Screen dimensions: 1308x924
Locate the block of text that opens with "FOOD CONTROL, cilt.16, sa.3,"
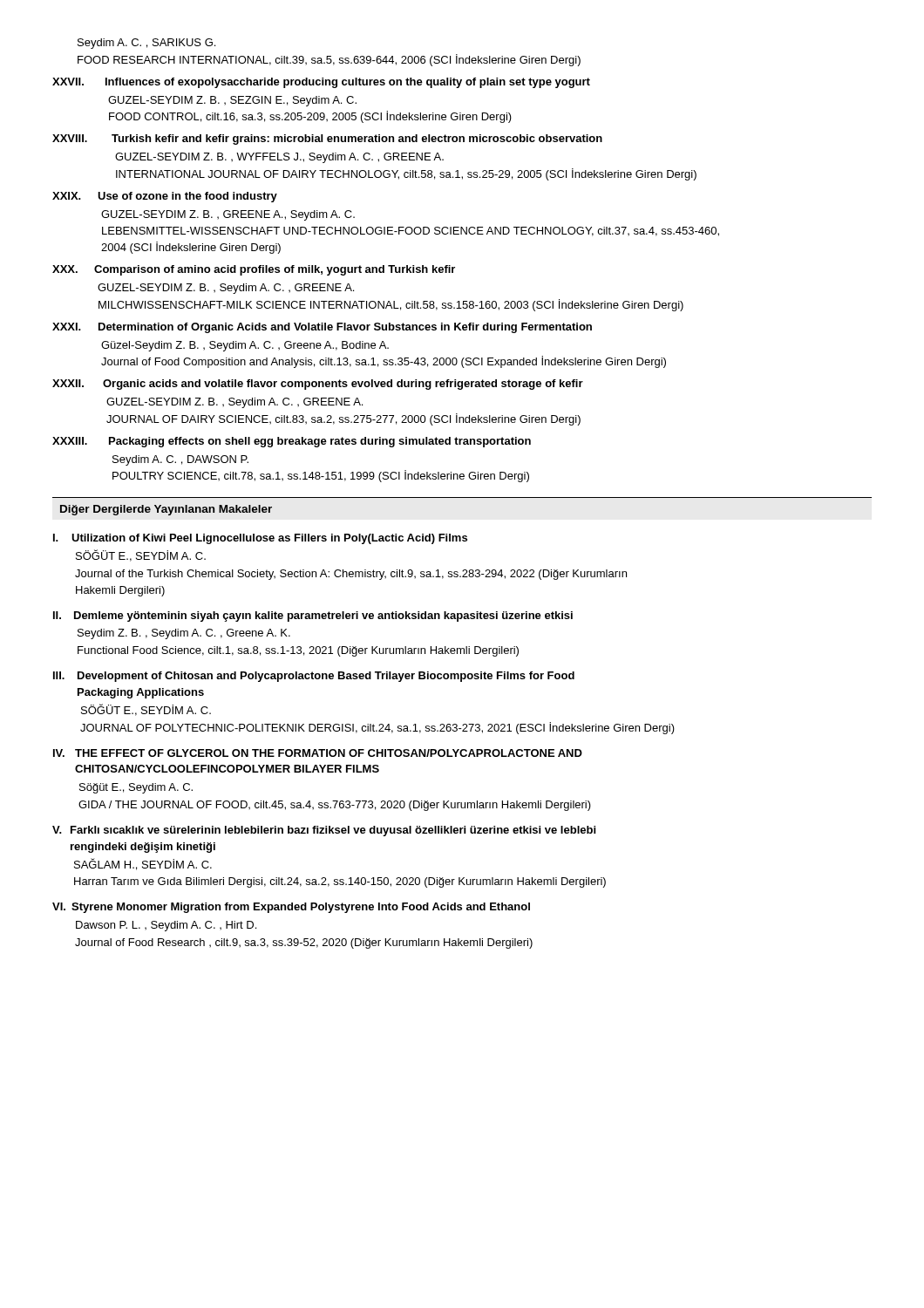coord(310,117)
